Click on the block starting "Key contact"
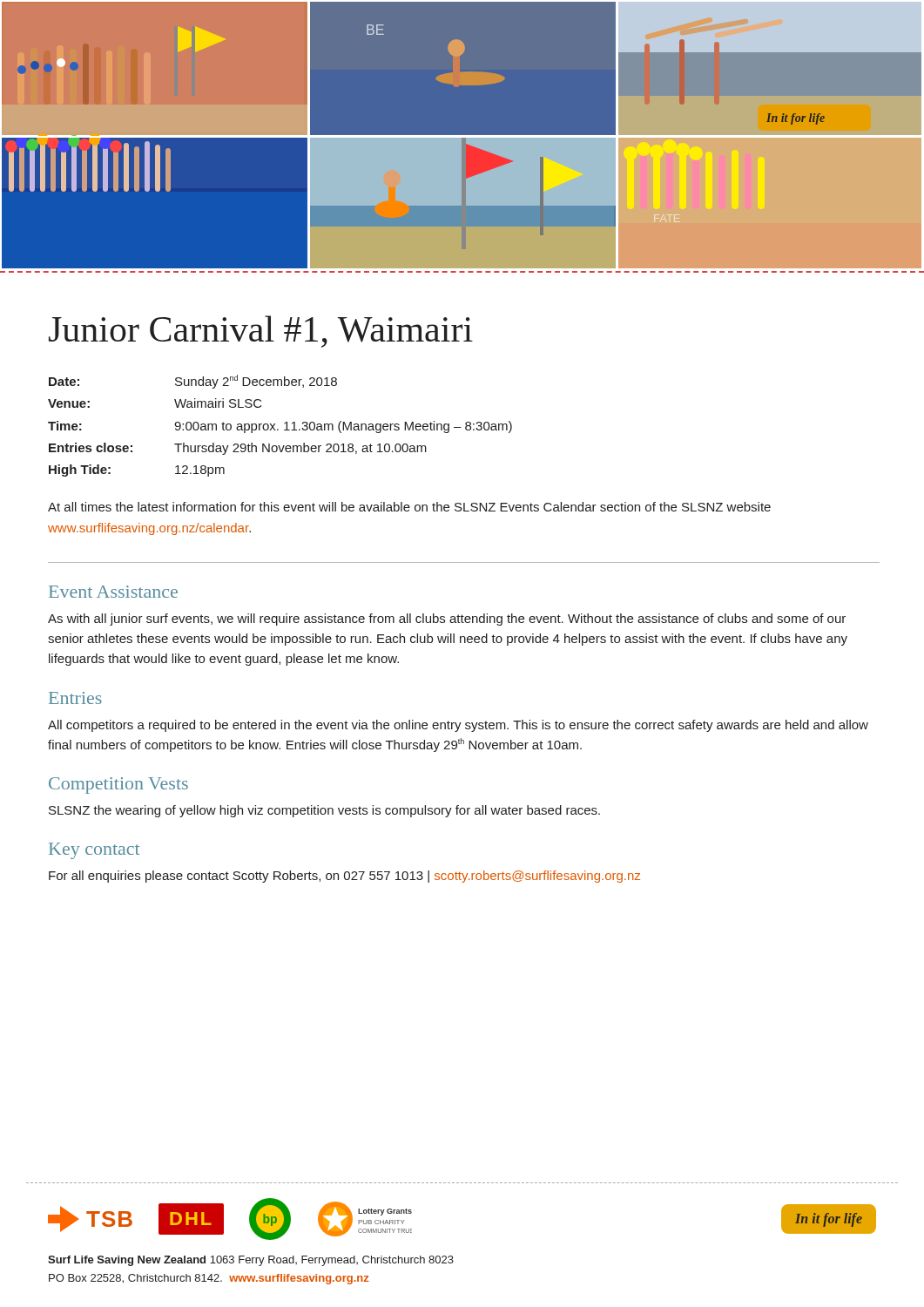This screenshot has width=924, height=1307. (x=94, y=851)
